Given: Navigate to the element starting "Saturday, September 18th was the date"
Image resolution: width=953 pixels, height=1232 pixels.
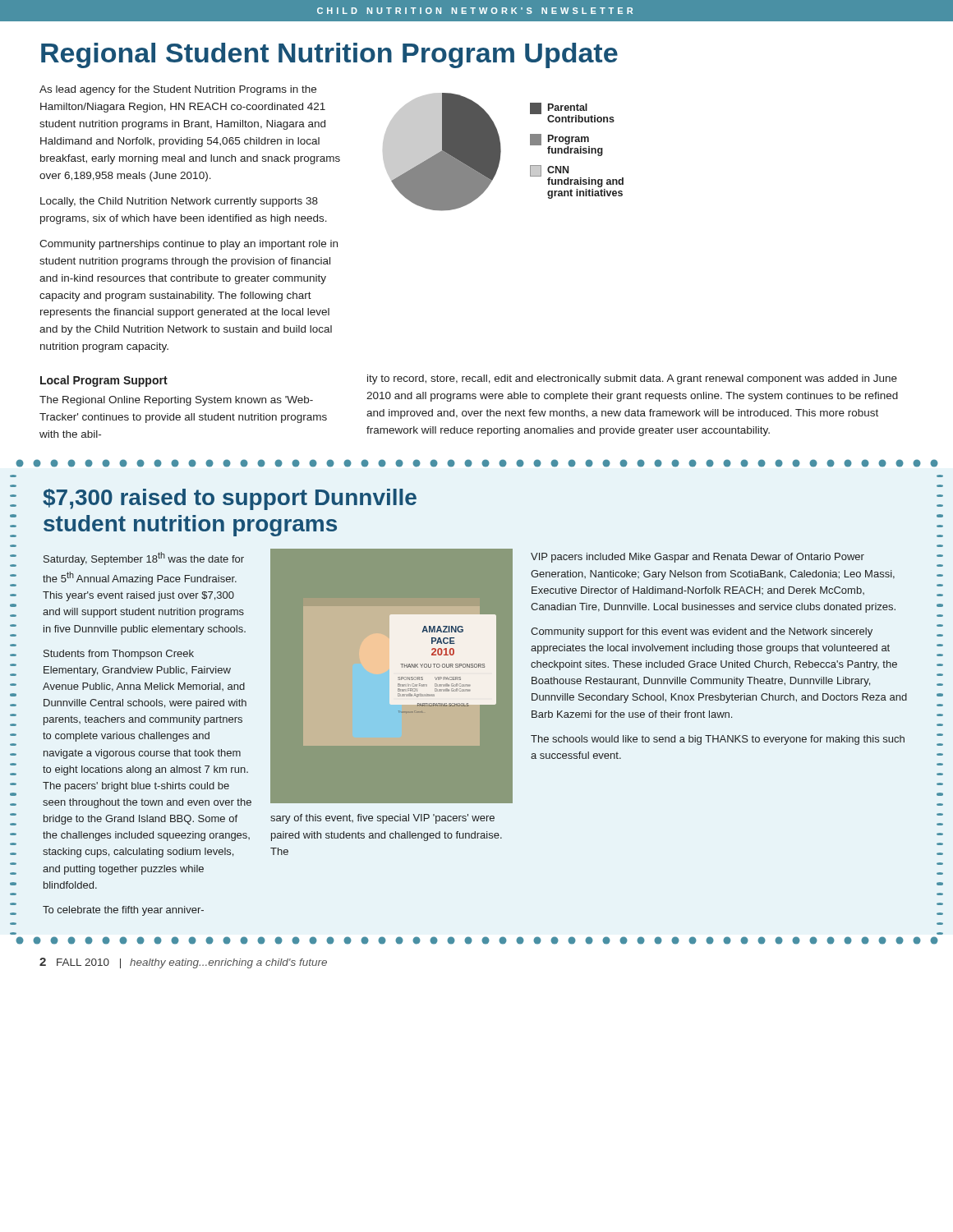Looking at the screenshot, I should point(145,593).
